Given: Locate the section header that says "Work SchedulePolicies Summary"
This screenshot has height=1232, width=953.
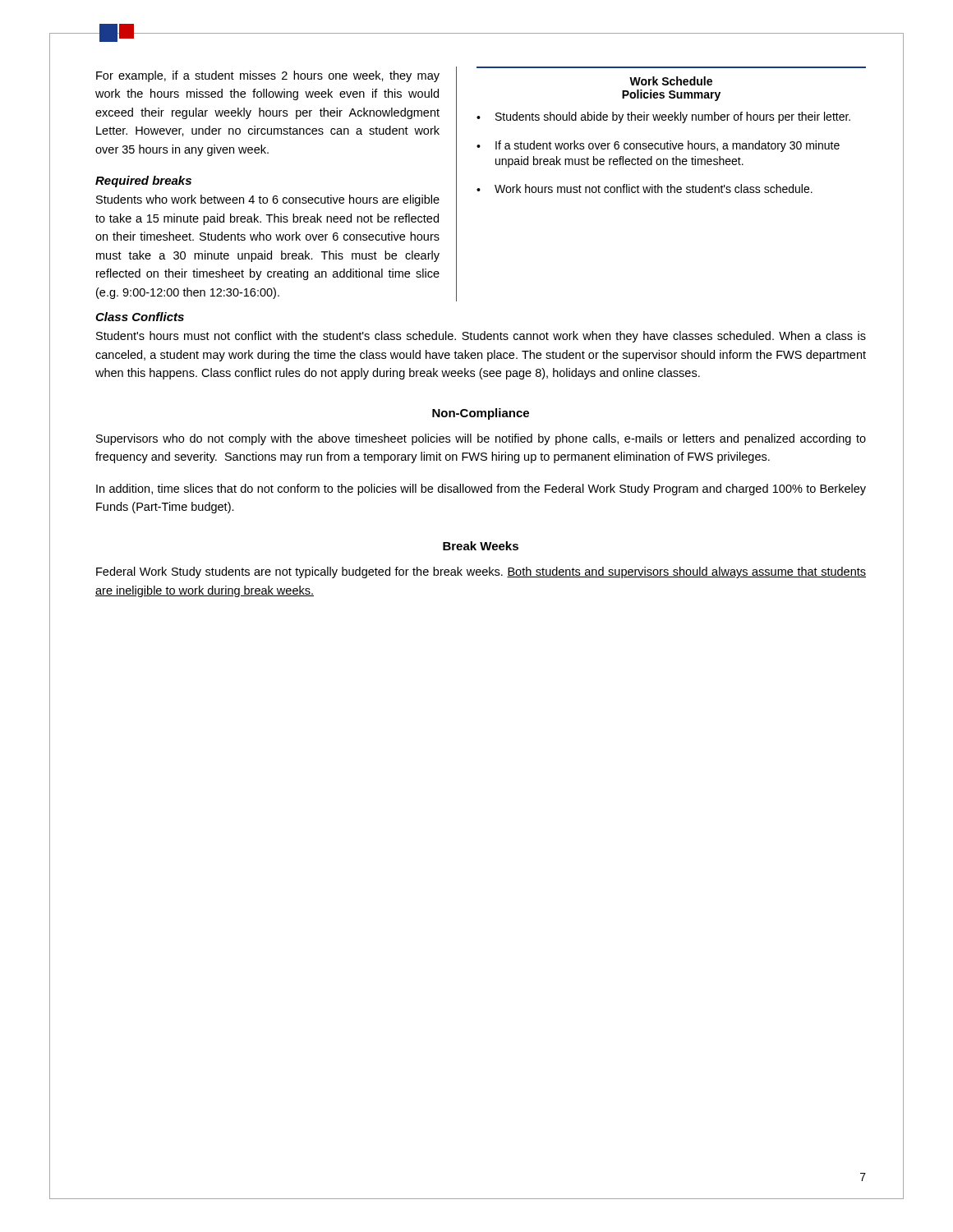Looking at the screenshot, I should [671, 88].
